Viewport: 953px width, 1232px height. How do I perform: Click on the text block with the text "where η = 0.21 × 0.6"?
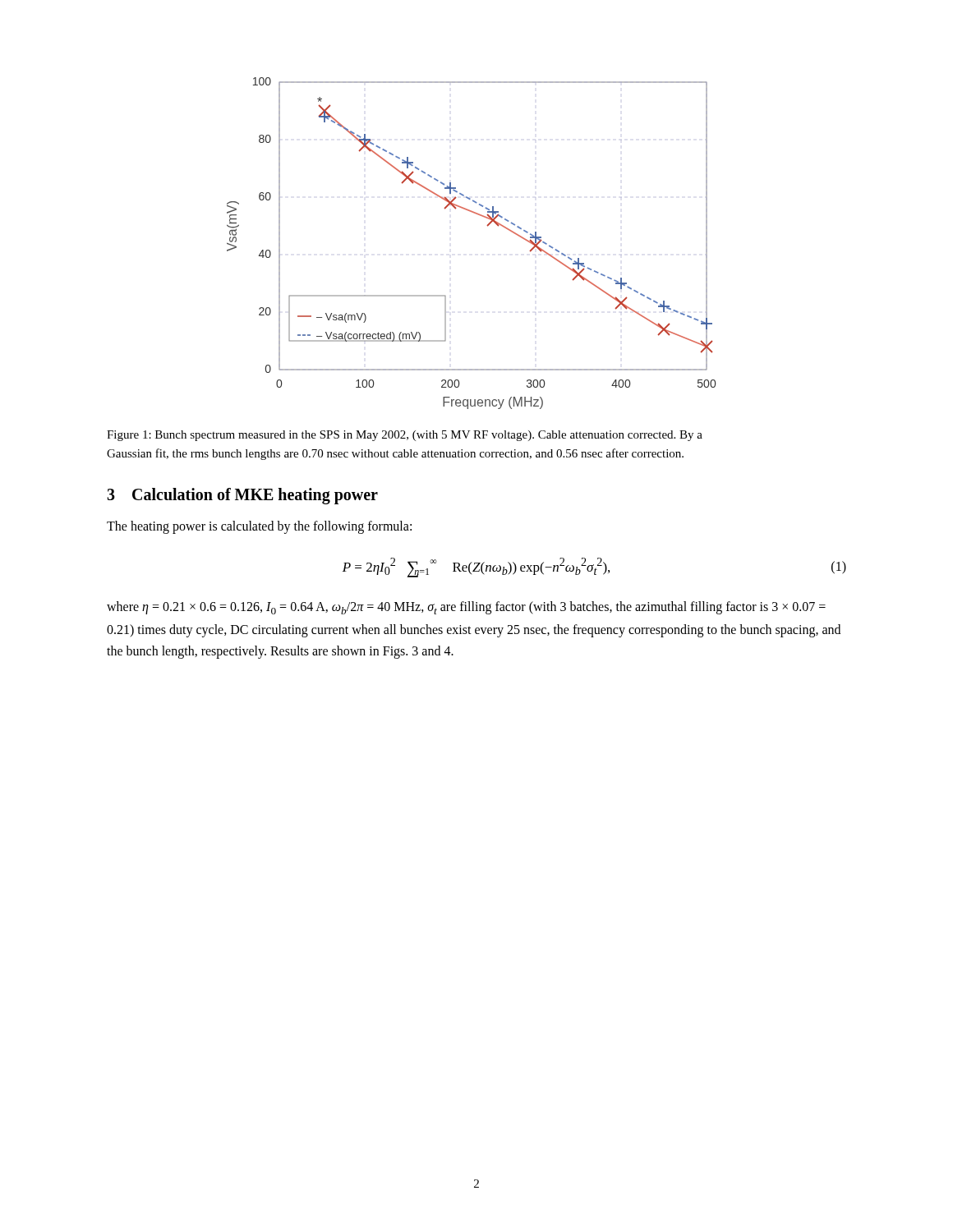474,629
